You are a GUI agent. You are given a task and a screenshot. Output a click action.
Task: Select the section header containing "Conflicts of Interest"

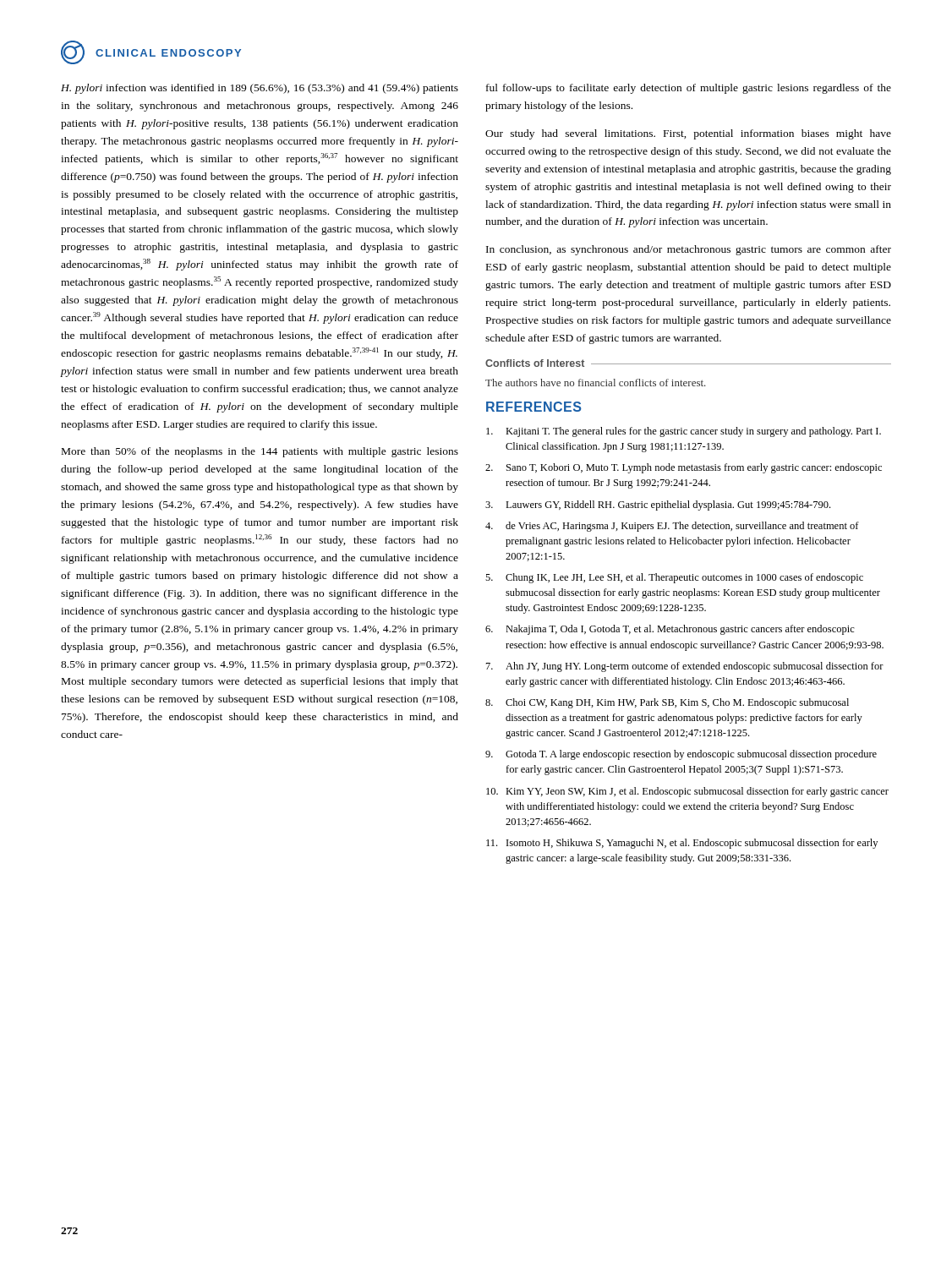[x=688, y=363]
